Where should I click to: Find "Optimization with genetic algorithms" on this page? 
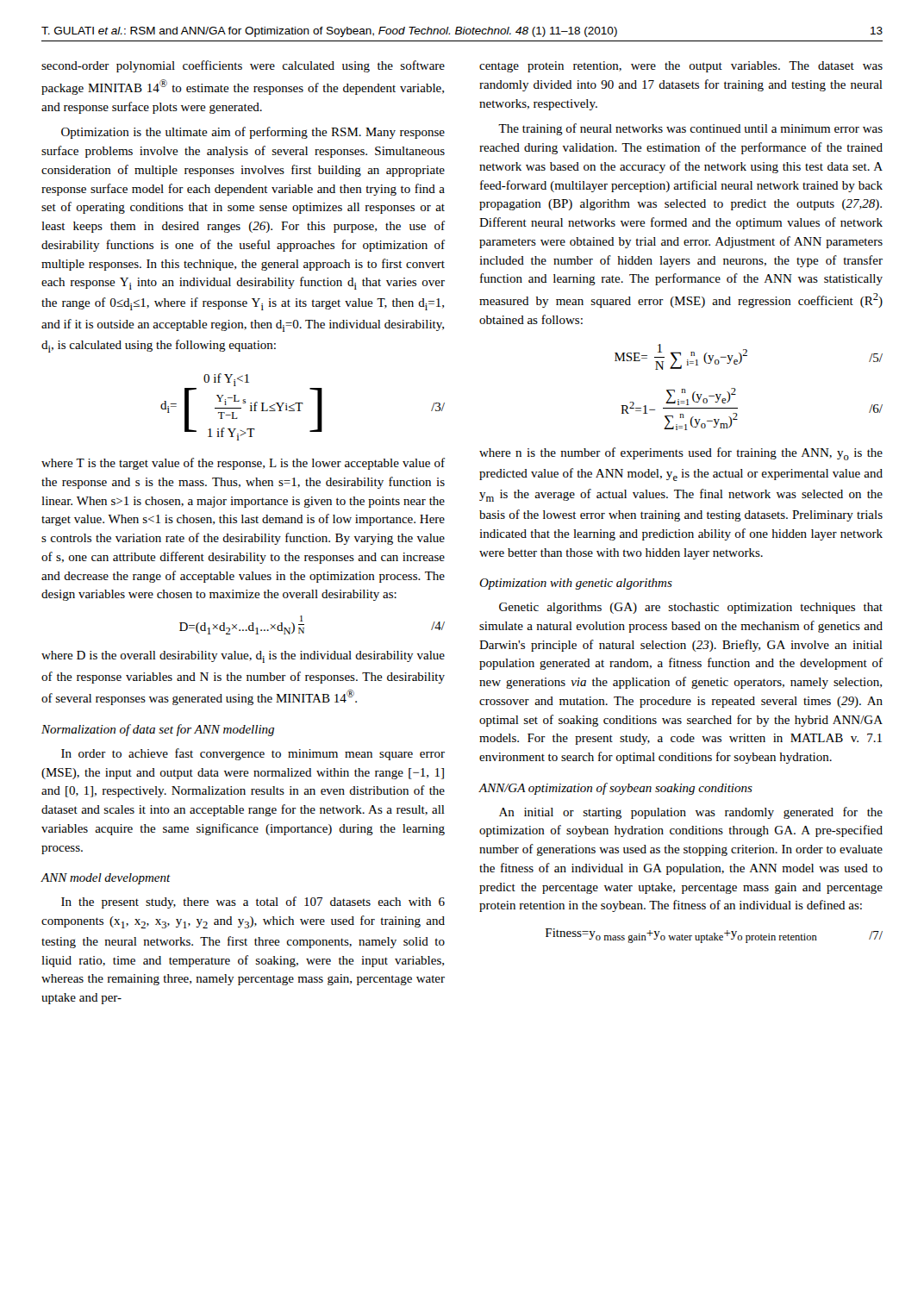click(681, 584)
